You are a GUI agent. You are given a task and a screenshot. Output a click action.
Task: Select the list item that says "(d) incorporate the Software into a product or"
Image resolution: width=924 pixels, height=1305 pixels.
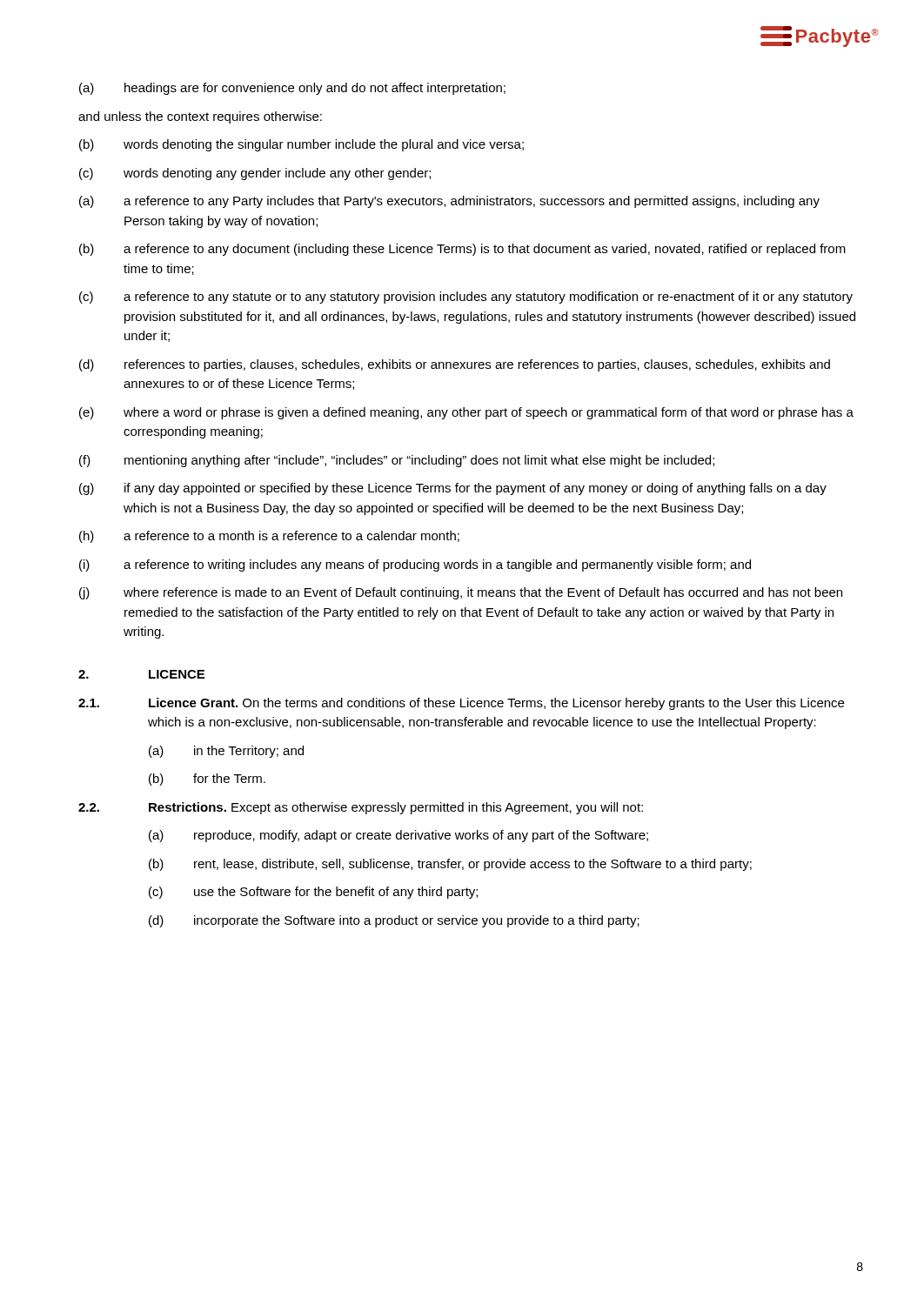coord(506,920)
